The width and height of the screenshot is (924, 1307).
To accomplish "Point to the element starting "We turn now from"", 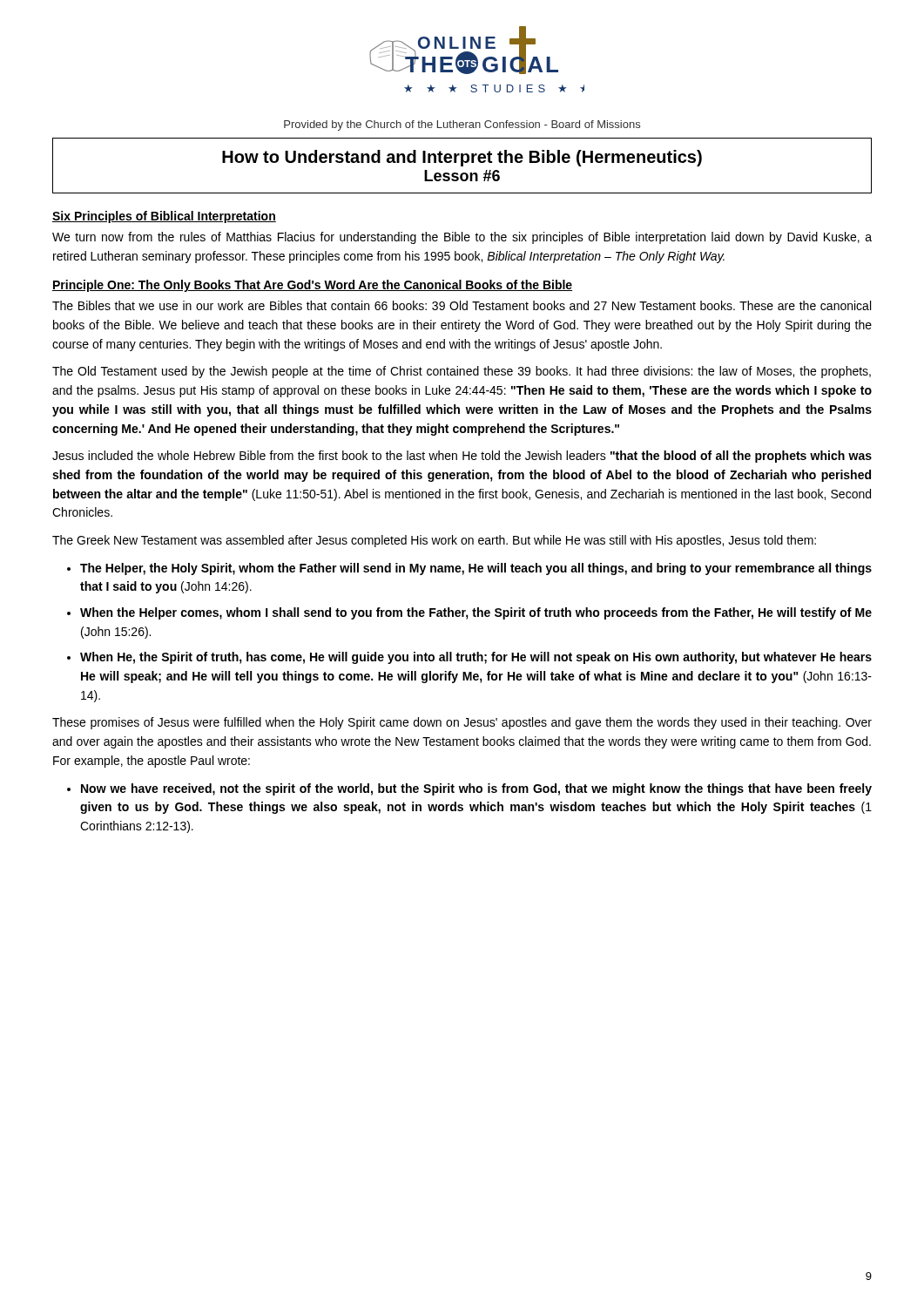I will pos(462,246).
